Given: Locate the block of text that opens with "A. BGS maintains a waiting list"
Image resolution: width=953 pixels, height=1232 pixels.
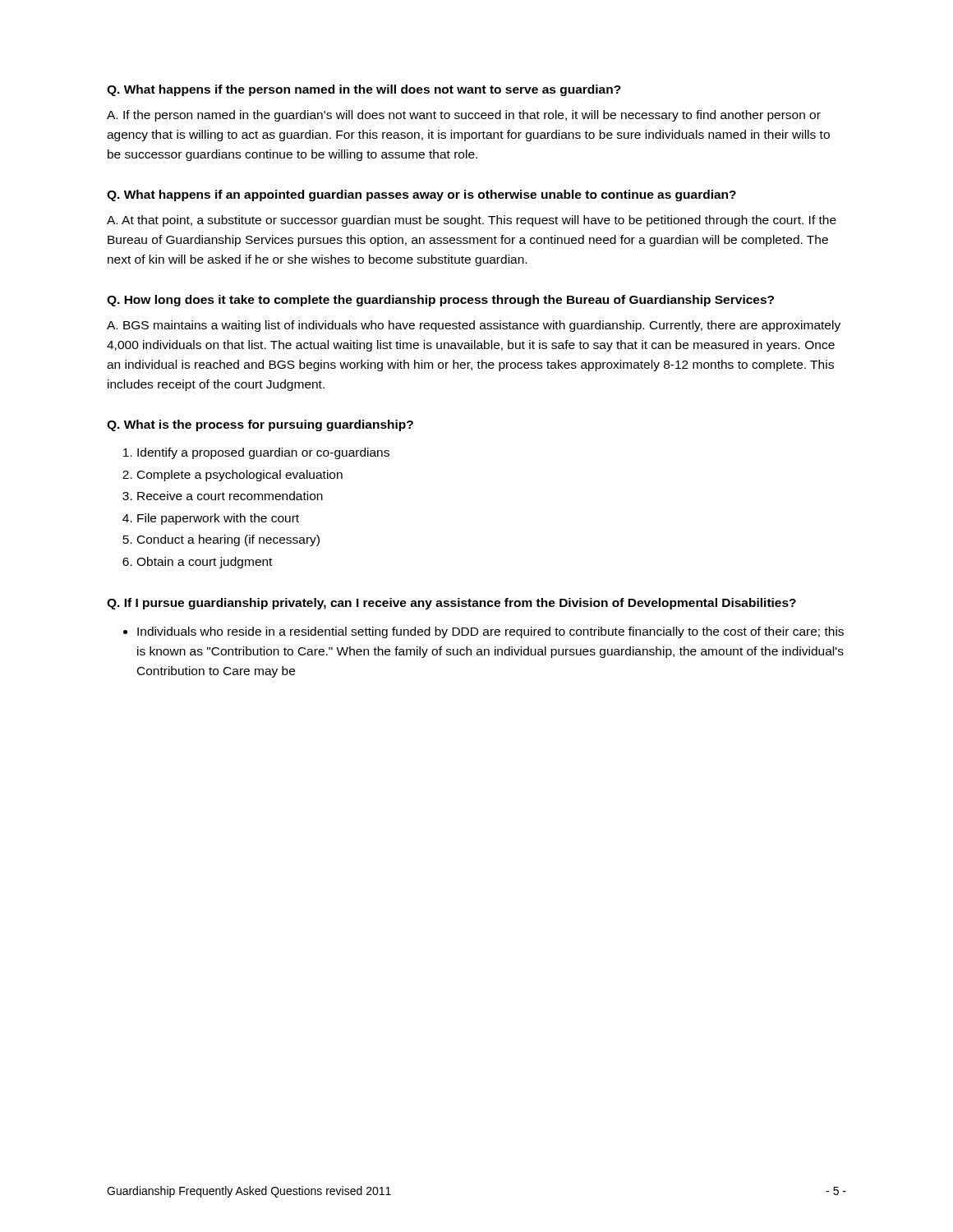Looking at the screenshot, I should point(474,355).
